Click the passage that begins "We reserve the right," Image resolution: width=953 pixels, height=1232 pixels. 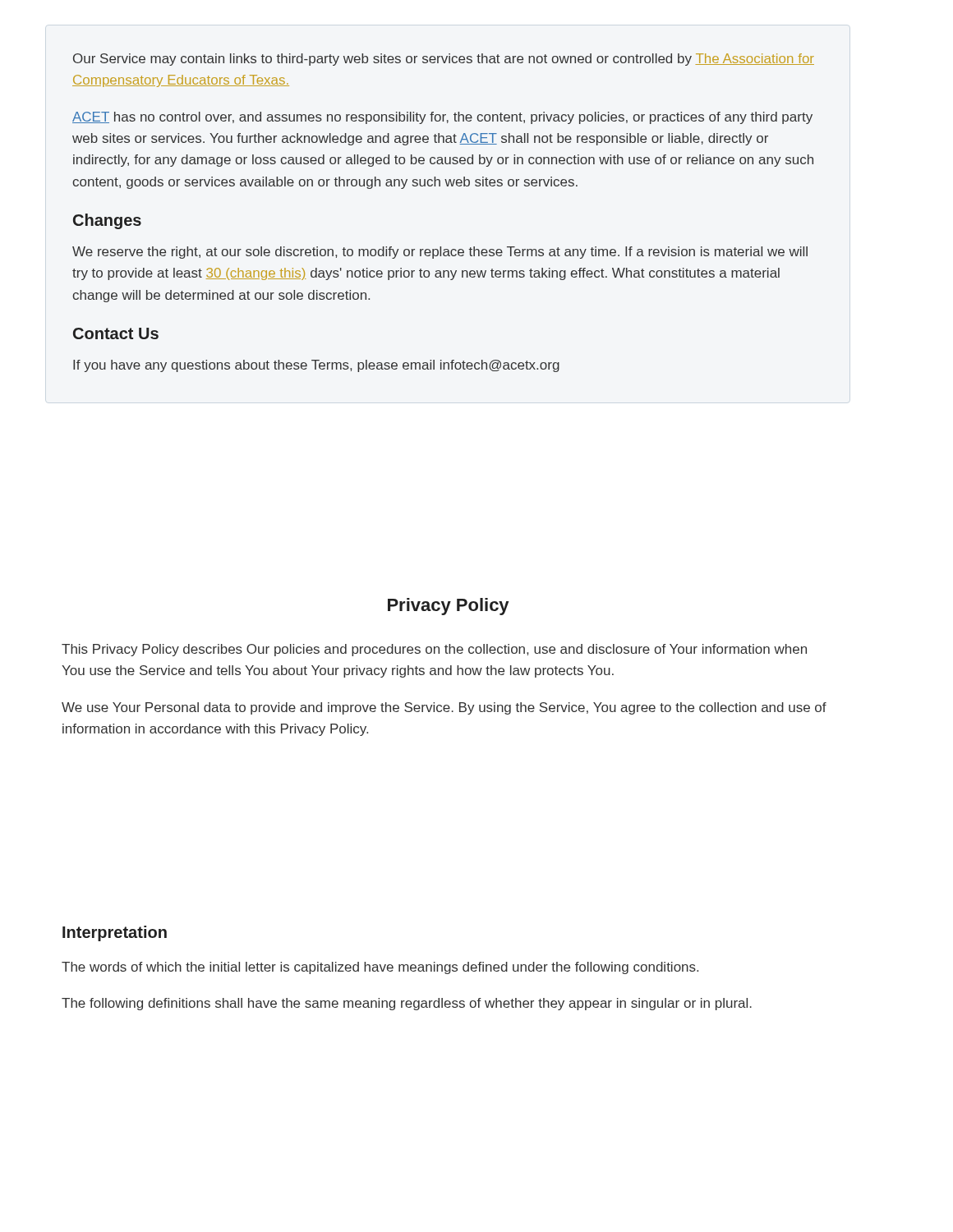click(x=440, y=273)
